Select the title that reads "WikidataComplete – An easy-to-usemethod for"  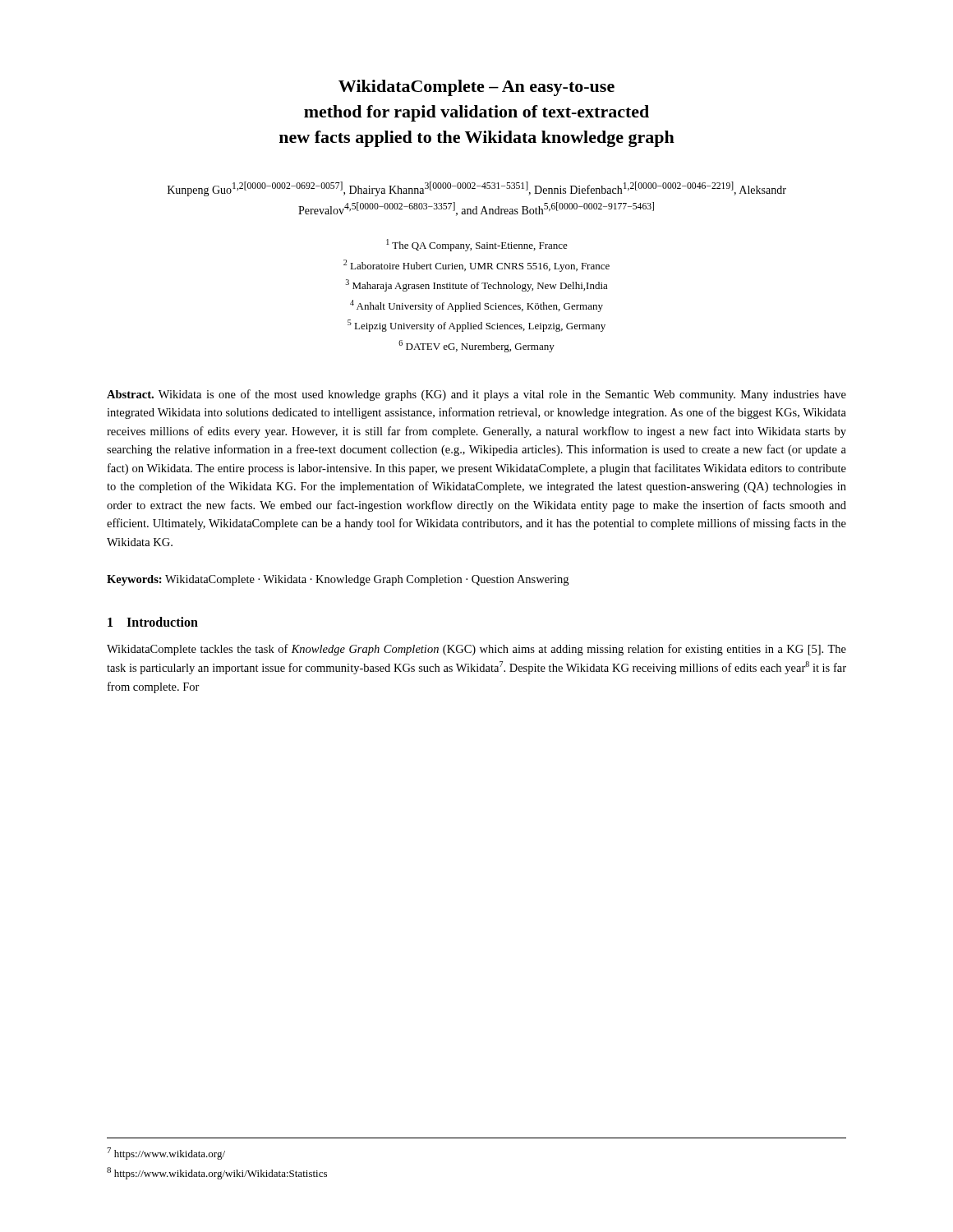[476, 112]
